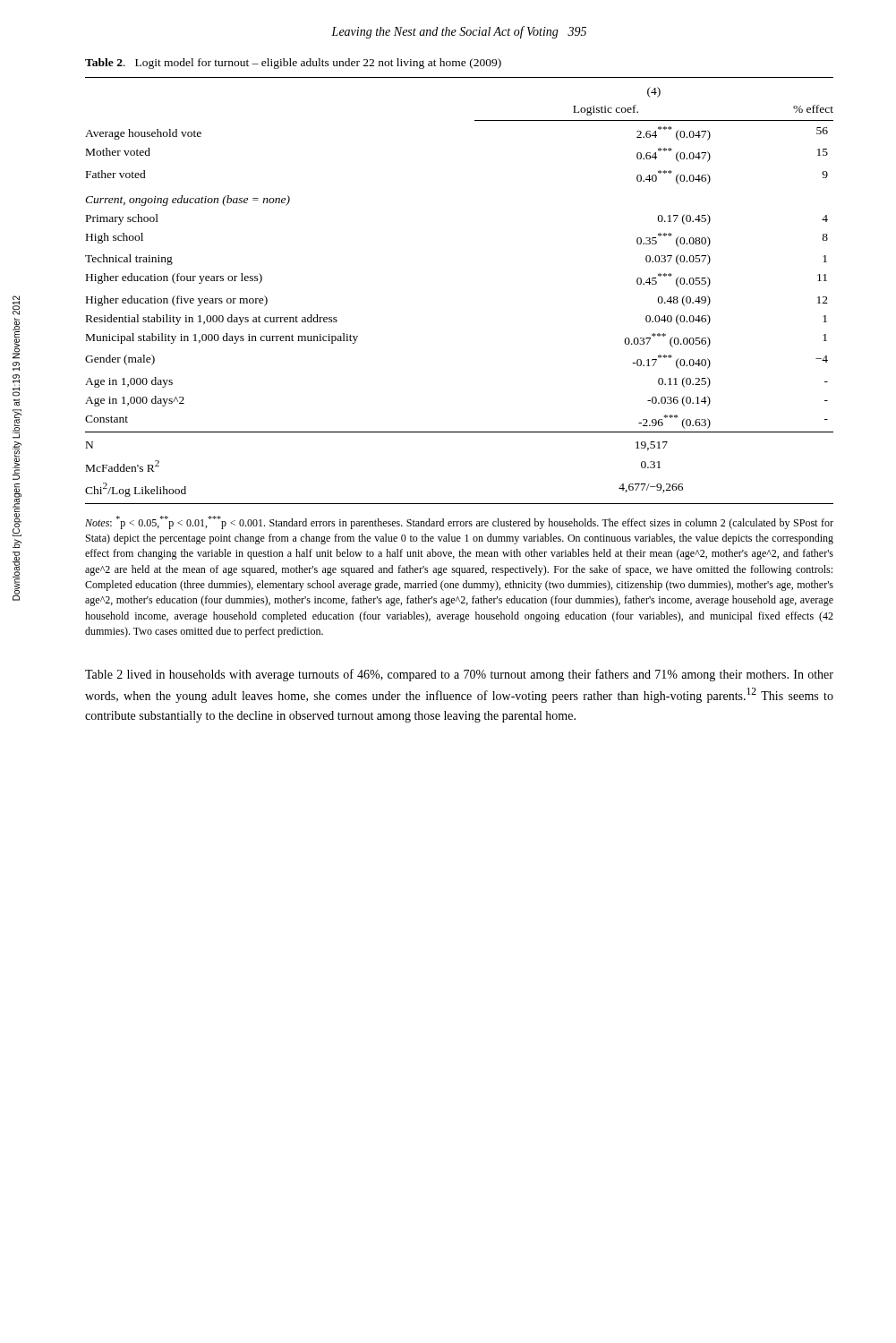896x1343 pixels.
Task: Select the text starting "Table 2. Logit model for turnout"
Action: [x=293, y=62]
